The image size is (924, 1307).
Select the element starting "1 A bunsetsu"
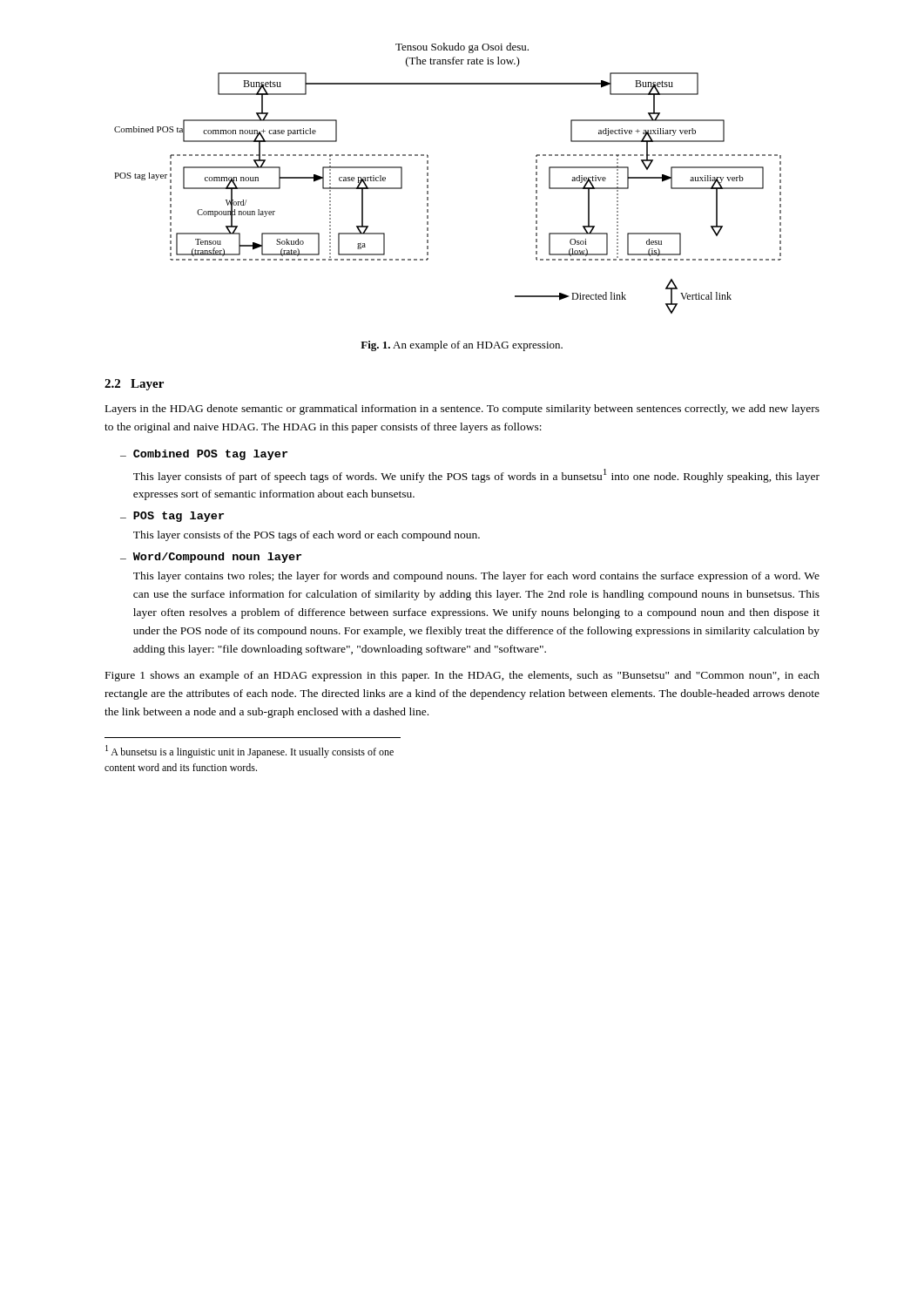[249, 759]
